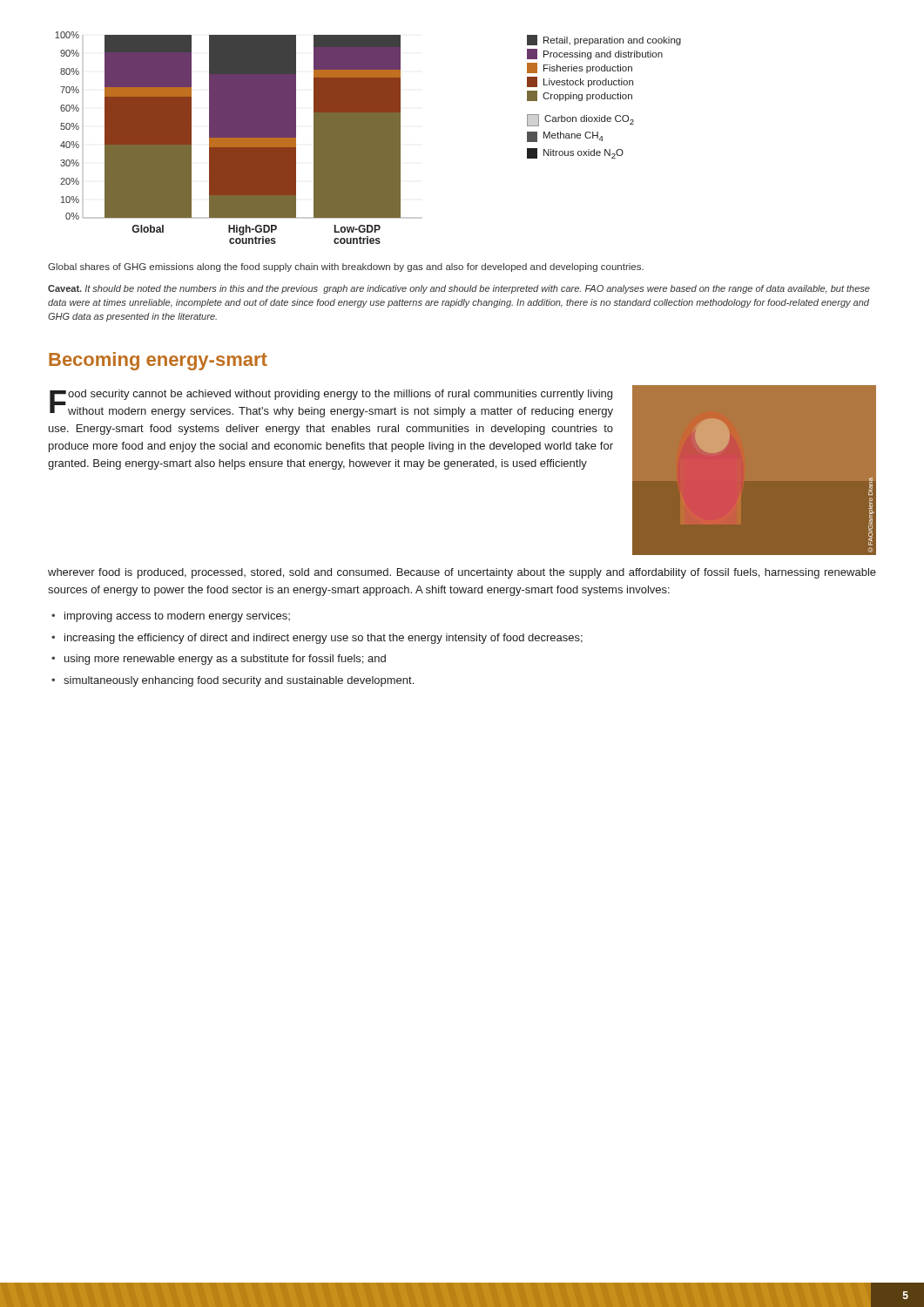The image size is (924, 1307).
Task: Select the stacked bar chart
Action: [462, 139]
